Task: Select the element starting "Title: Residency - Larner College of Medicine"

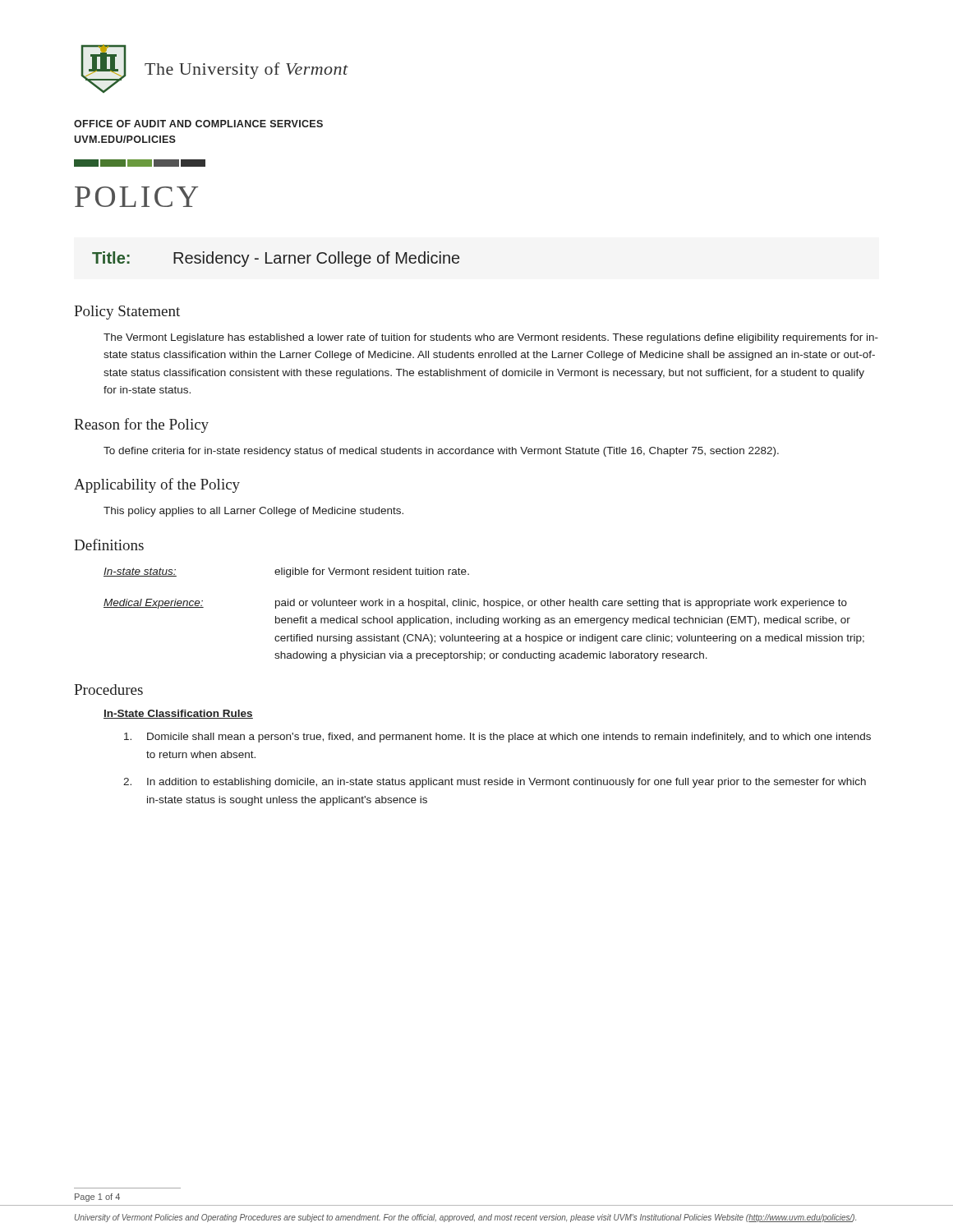Action: click(x=276, y=258)
